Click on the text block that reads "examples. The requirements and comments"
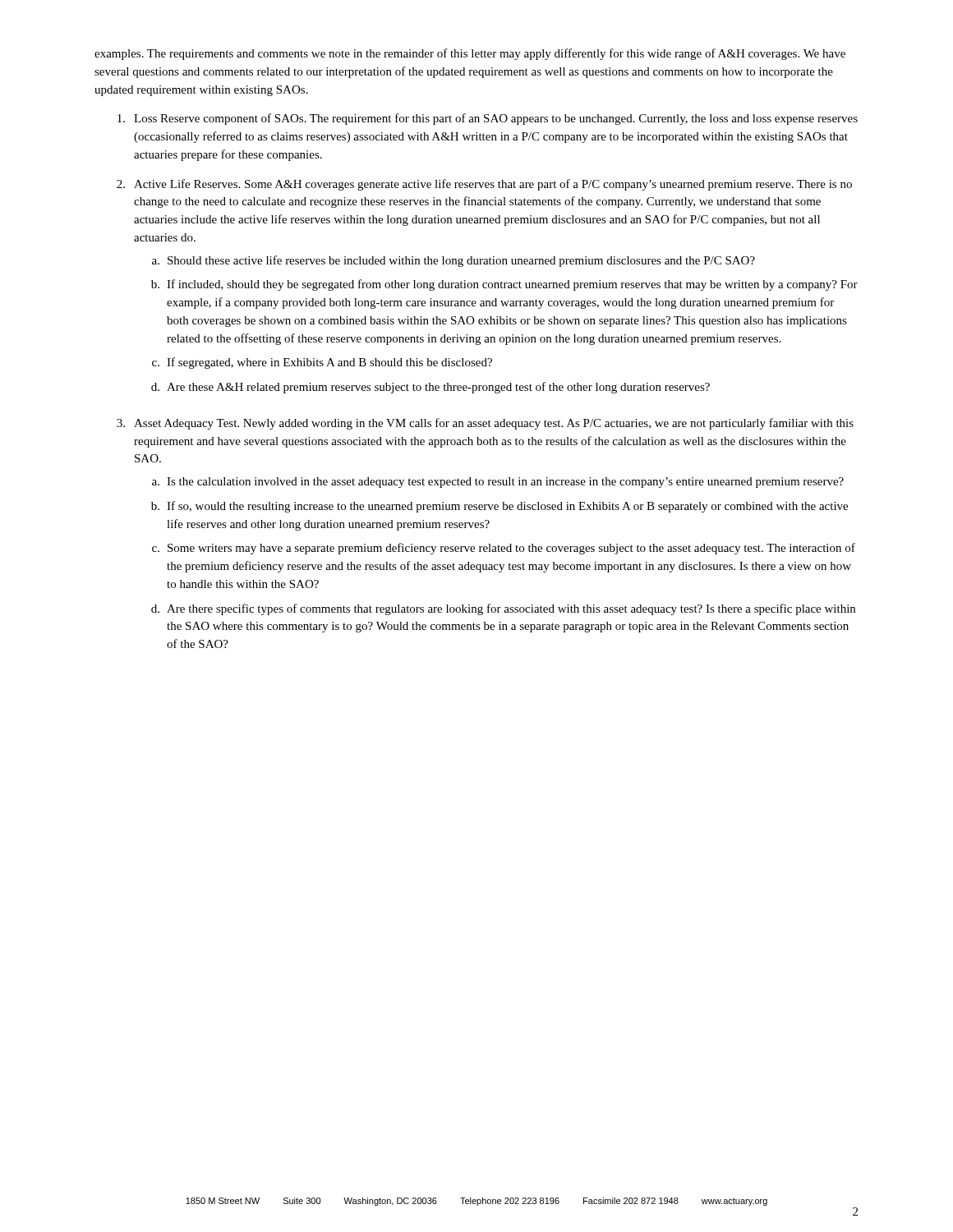Screen dimensions: 1232x953 pyautogui.click(x=470, y=71)
